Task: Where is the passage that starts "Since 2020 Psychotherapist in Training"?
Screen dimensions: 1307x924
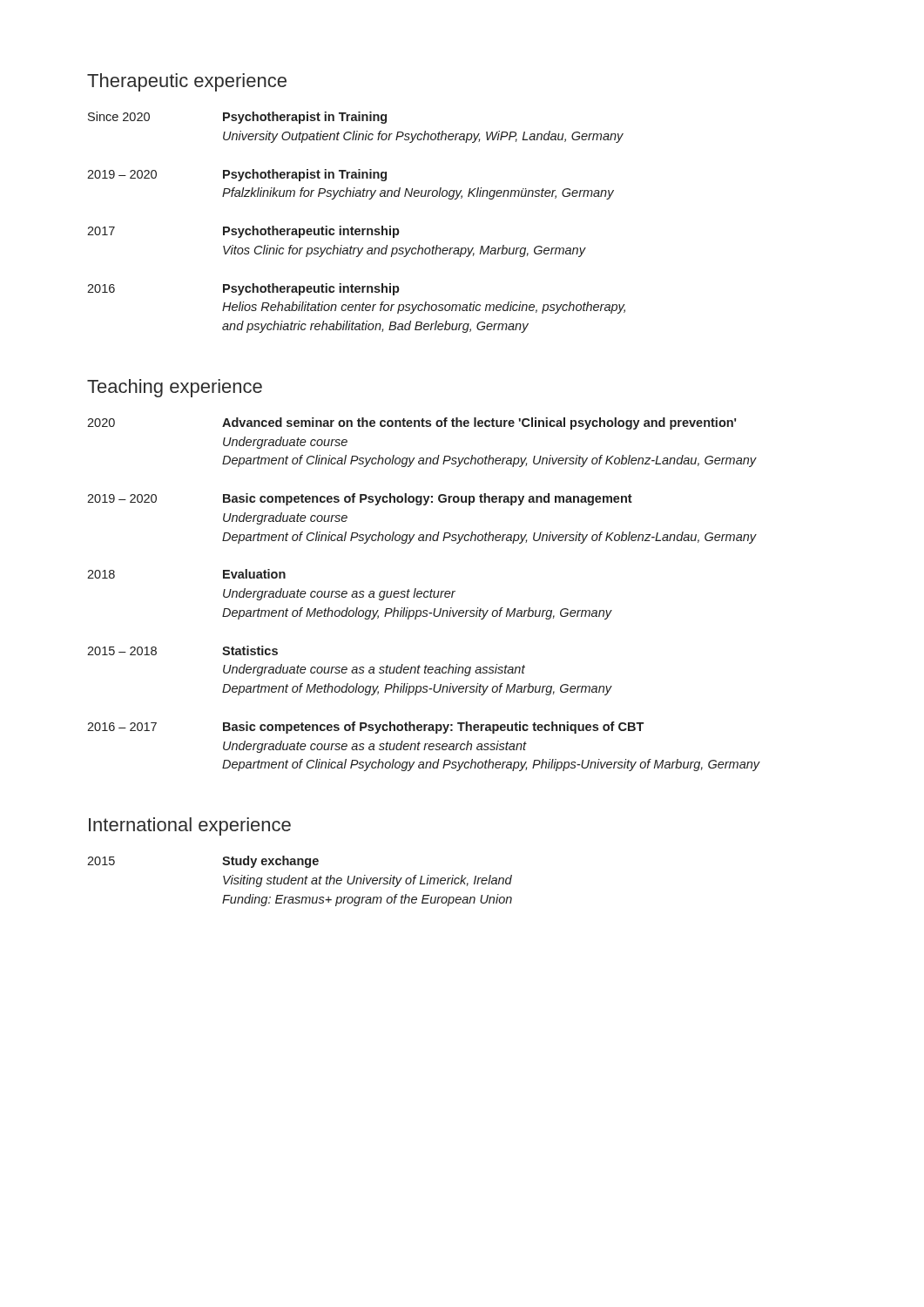Action: pyautogui.click(x=462, y=127)
